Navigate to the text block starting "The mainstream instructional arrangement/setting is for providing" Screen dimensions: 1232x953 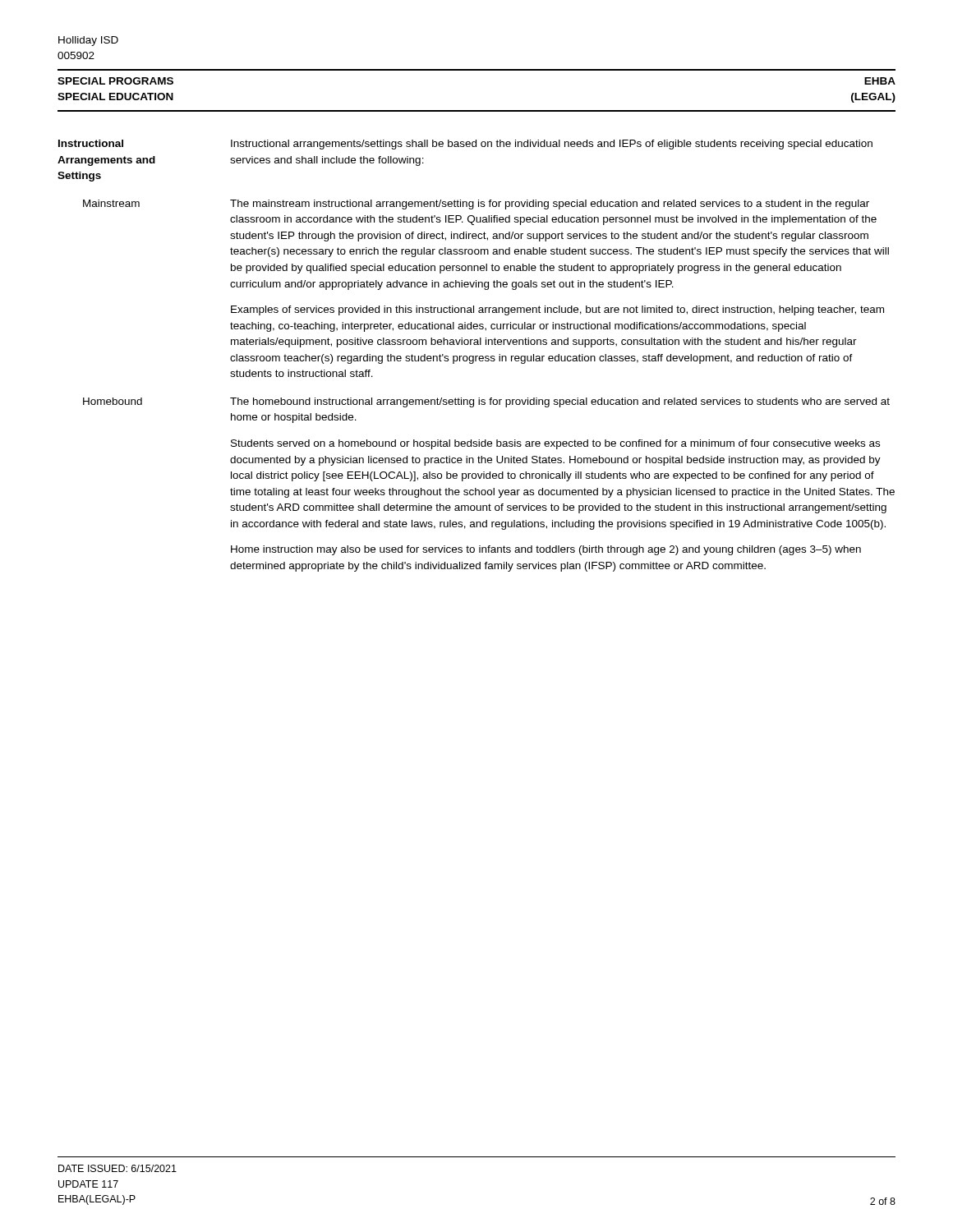pos(560,243)
